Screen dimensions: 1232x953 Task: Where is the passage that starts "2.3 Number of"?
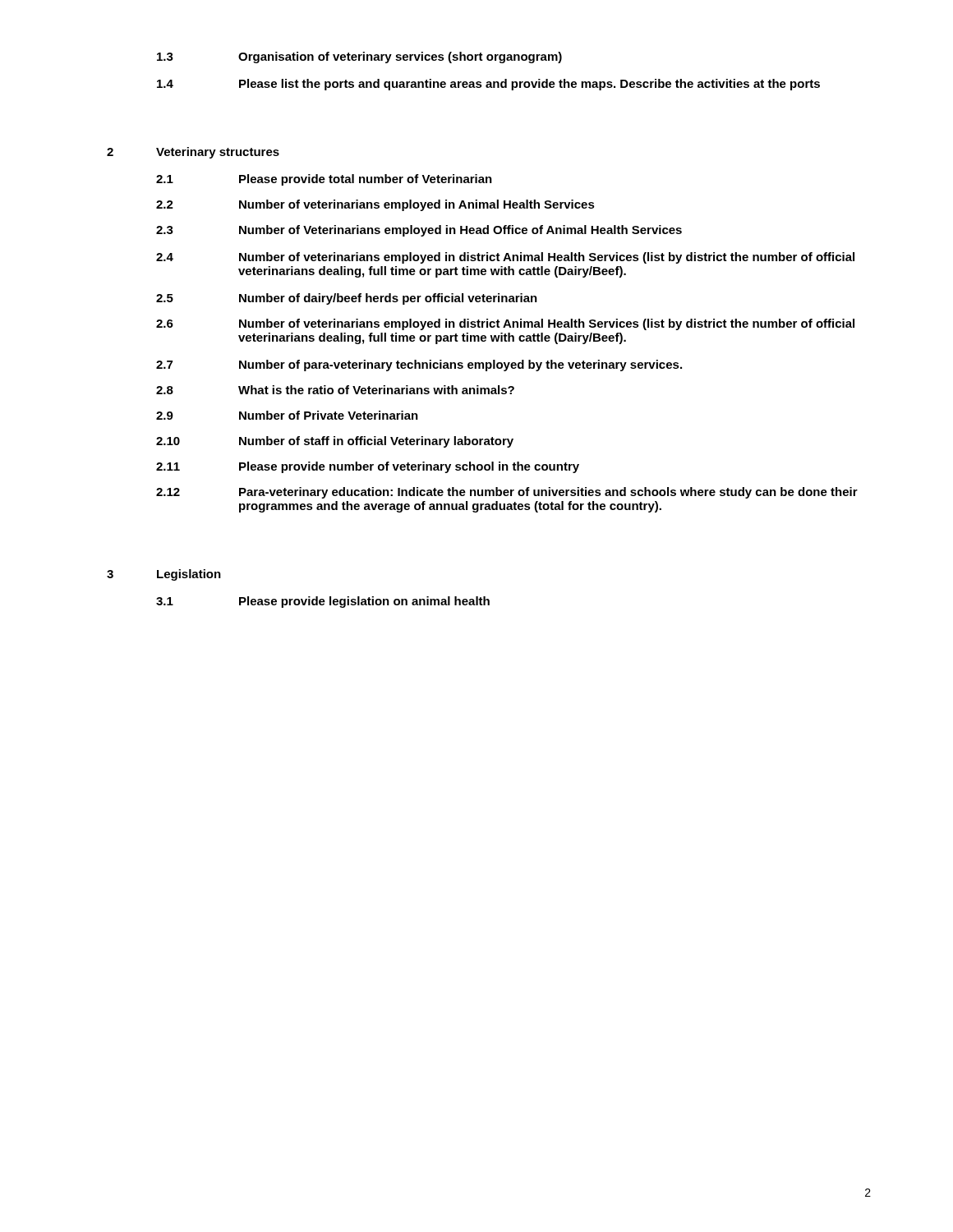tap(489, 230)
